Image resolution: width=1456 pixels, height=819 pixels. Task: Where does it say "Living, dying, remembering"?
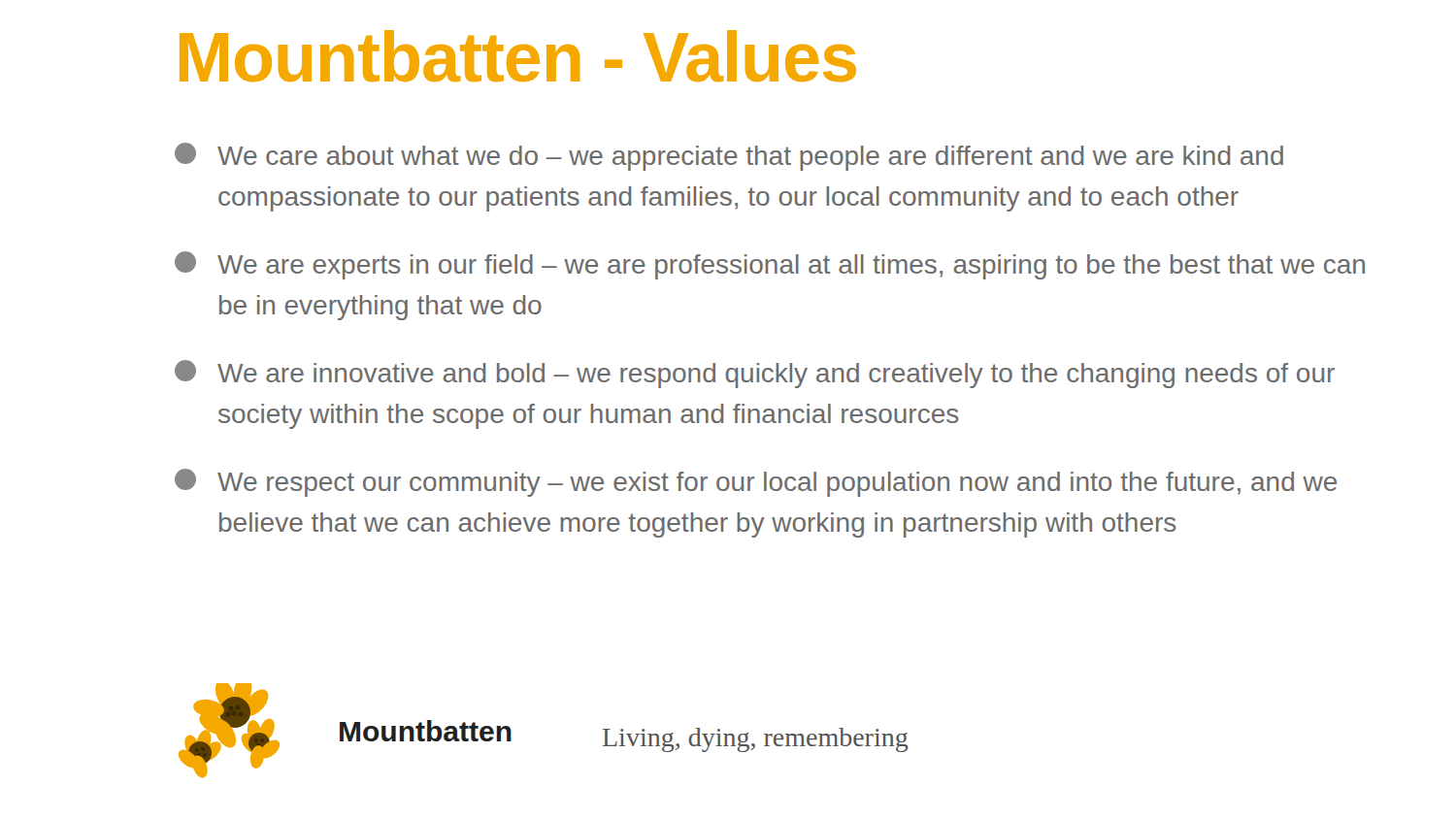(755, 737)
